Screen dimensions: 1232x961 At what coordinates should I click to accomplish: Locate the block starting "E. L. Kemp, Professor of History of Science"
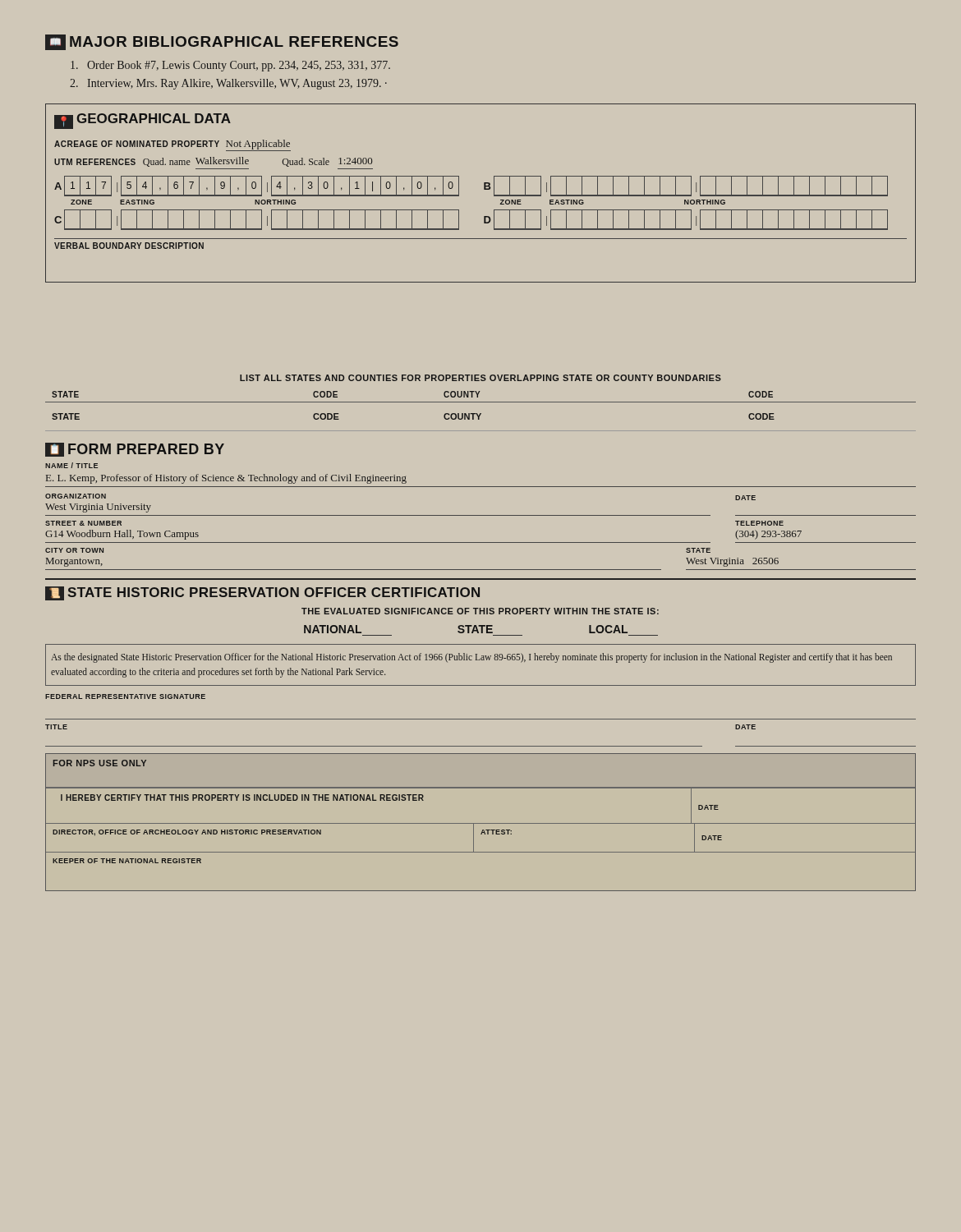[x=226, y=478]
